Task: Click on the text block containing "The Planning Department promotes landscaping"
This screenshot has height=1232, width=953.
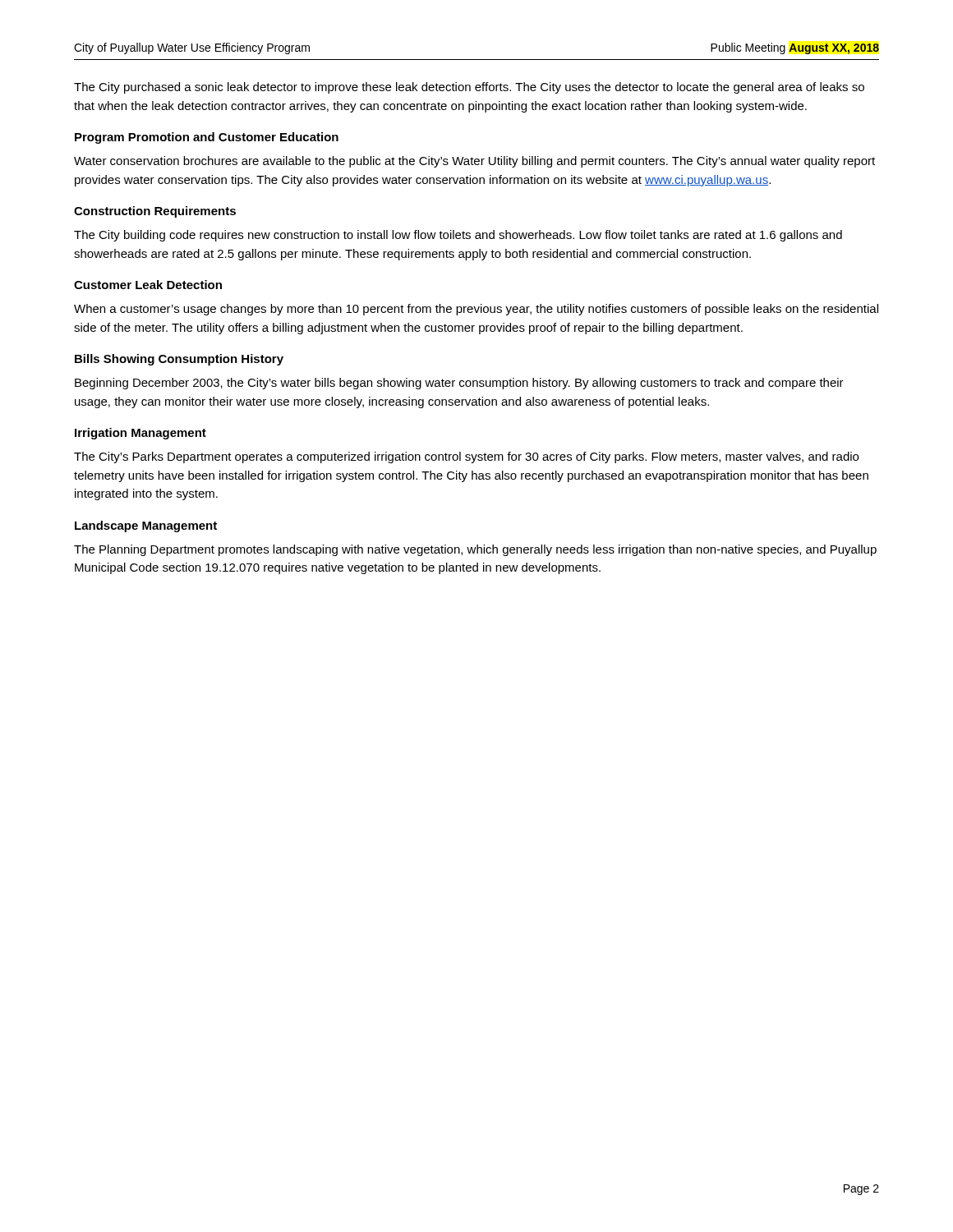Action: (x=475, y=558)
